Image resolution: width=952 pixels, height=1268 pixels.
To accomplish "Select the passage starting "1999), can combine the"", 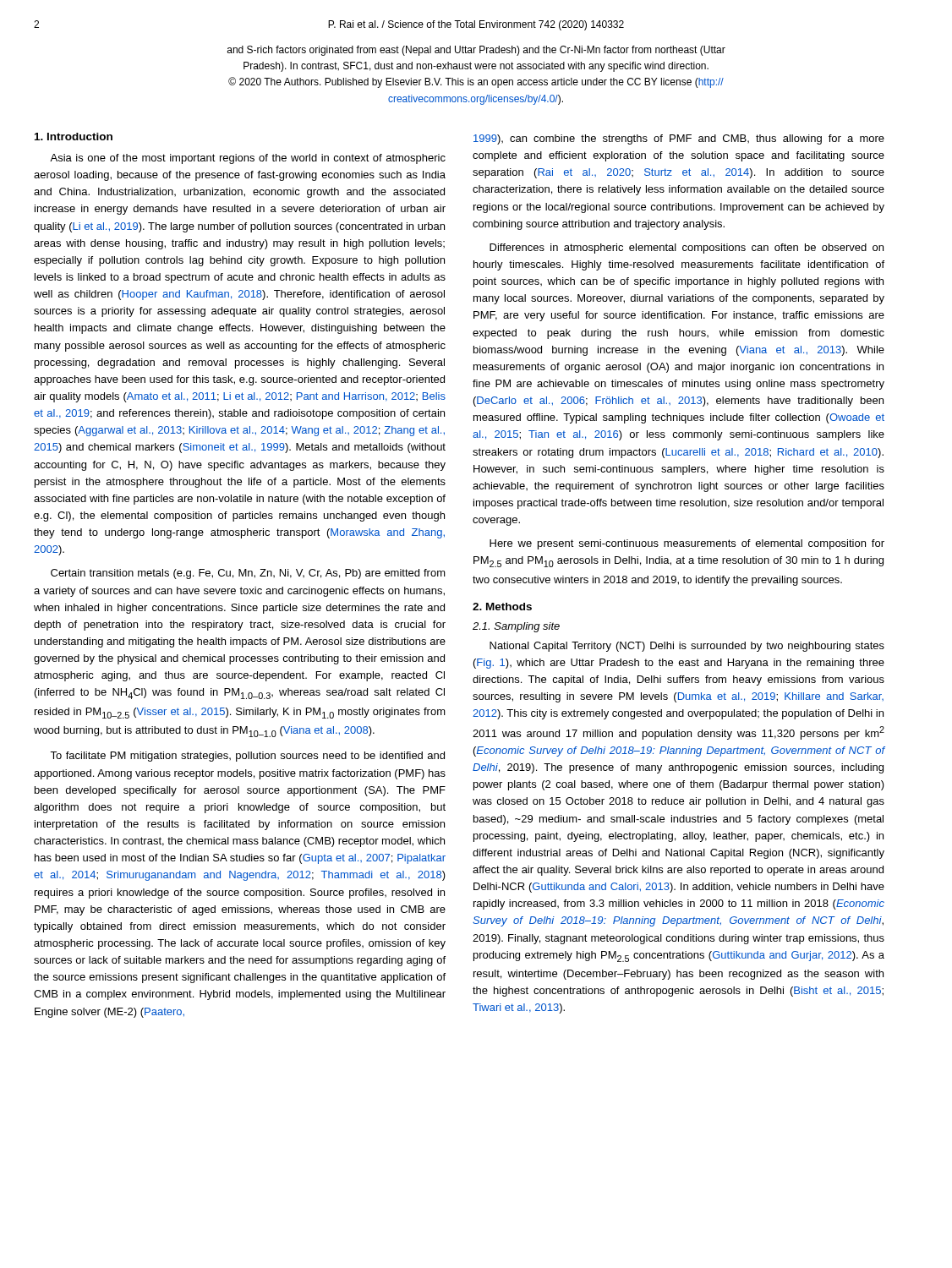I will (678, 181).
